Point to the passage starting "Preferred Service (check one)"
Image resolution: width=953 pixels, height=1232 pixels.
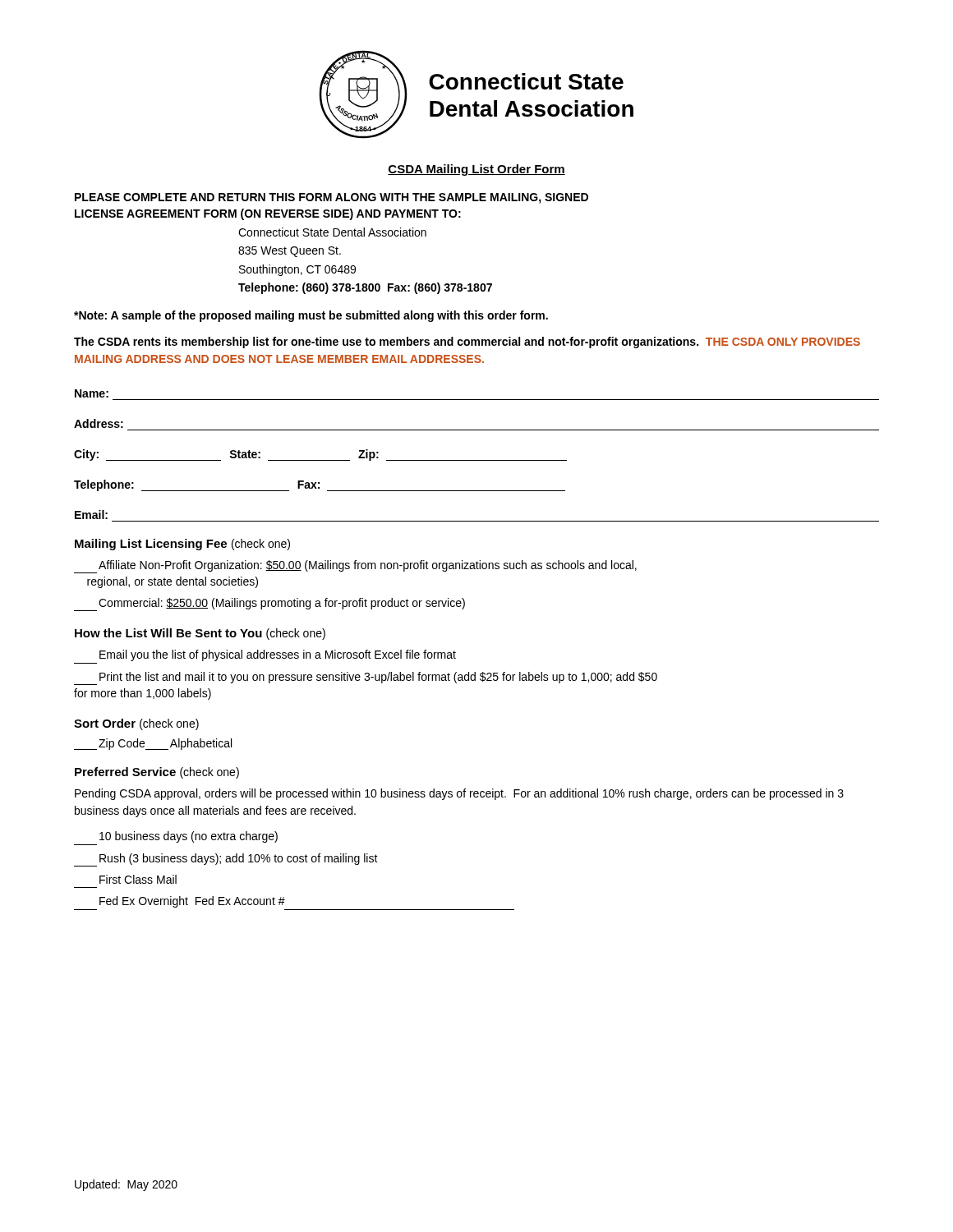pos(157,772)
